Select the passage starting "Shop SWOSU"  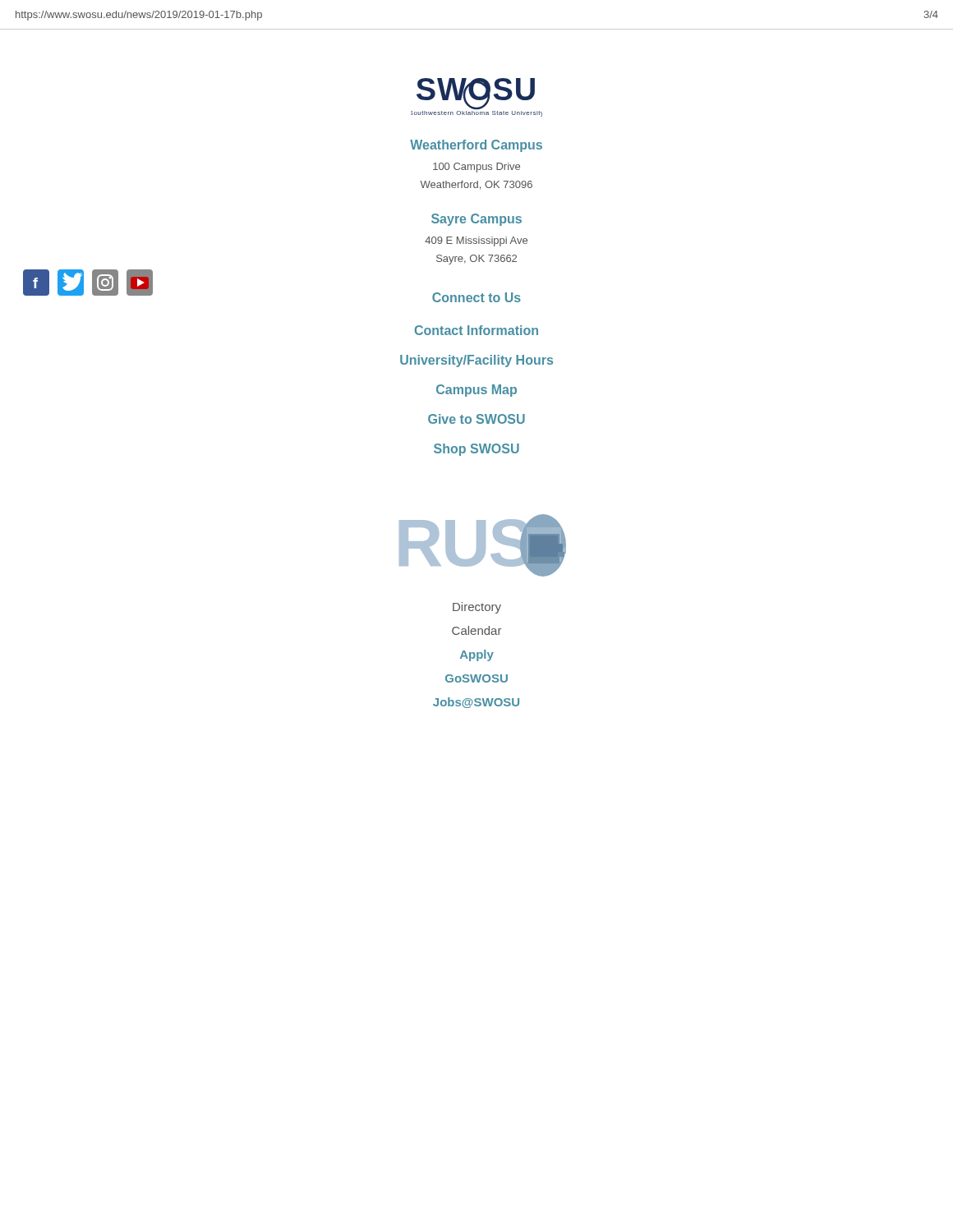pyautogui.click(x=476, y=449)
